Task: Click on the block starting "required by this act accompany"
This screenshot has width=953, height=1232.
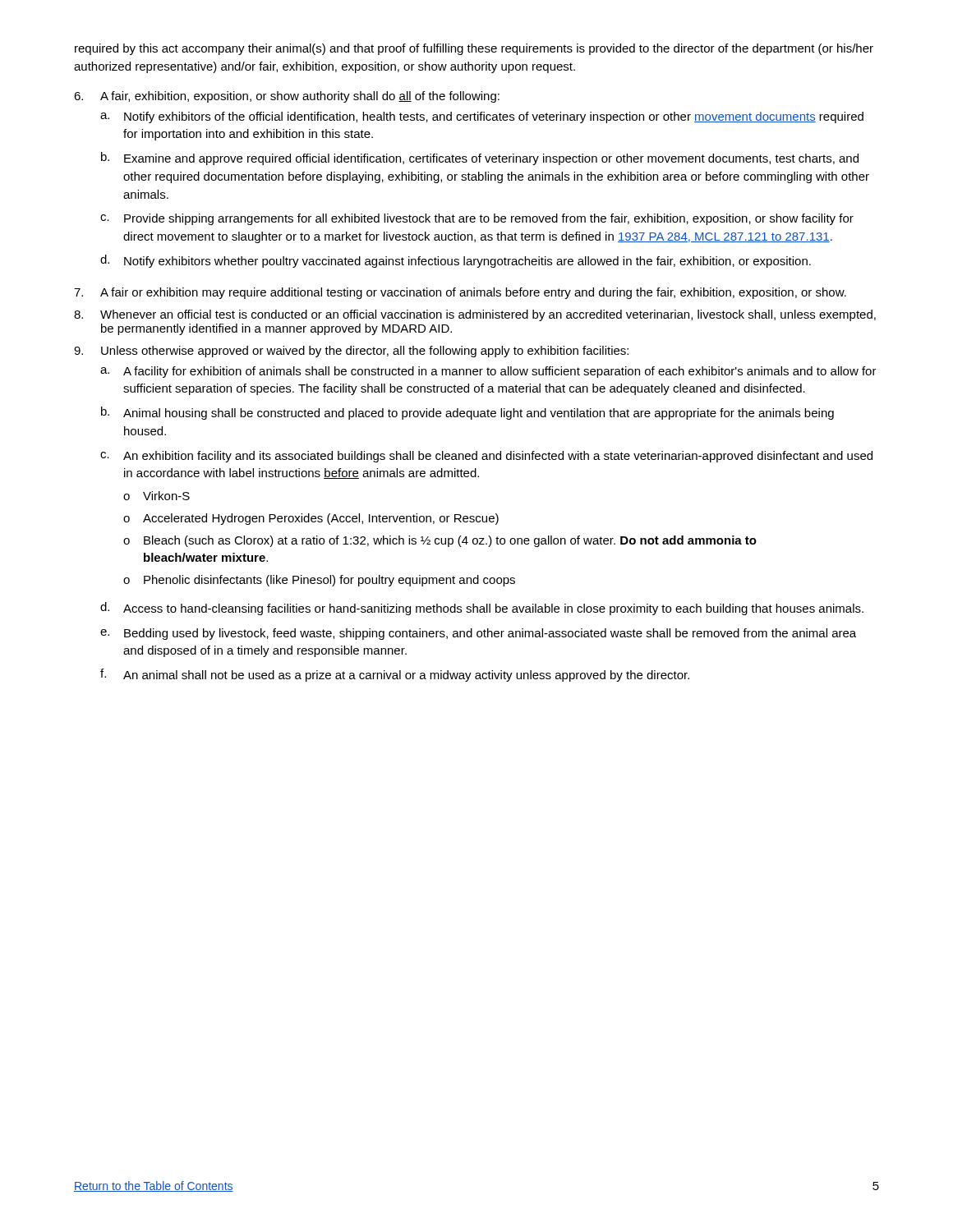Action: click(x=474, y=57)
